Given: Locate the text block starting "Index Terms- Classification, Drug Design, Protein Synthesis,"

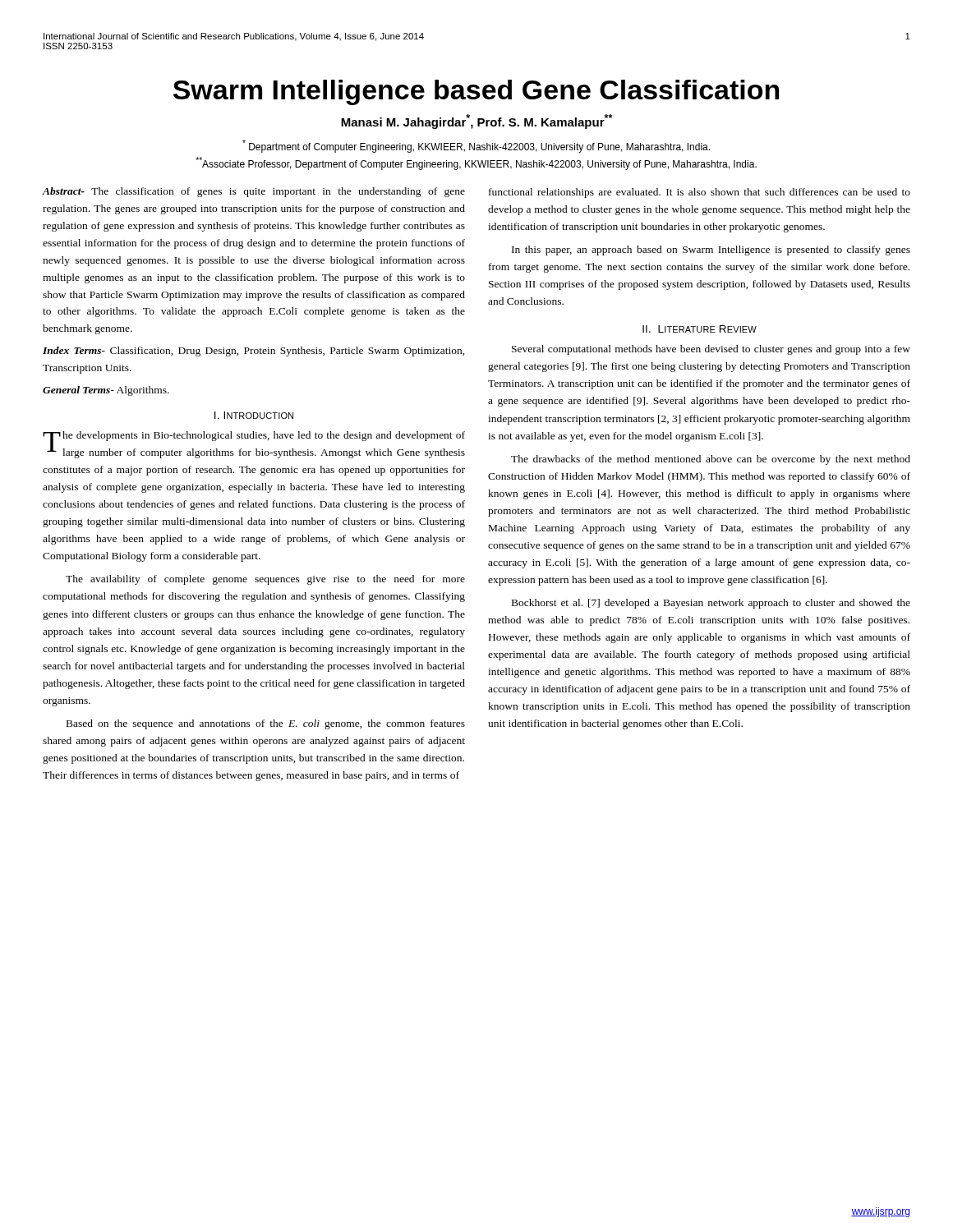Looking at the screenshot, I should [254, 359].
